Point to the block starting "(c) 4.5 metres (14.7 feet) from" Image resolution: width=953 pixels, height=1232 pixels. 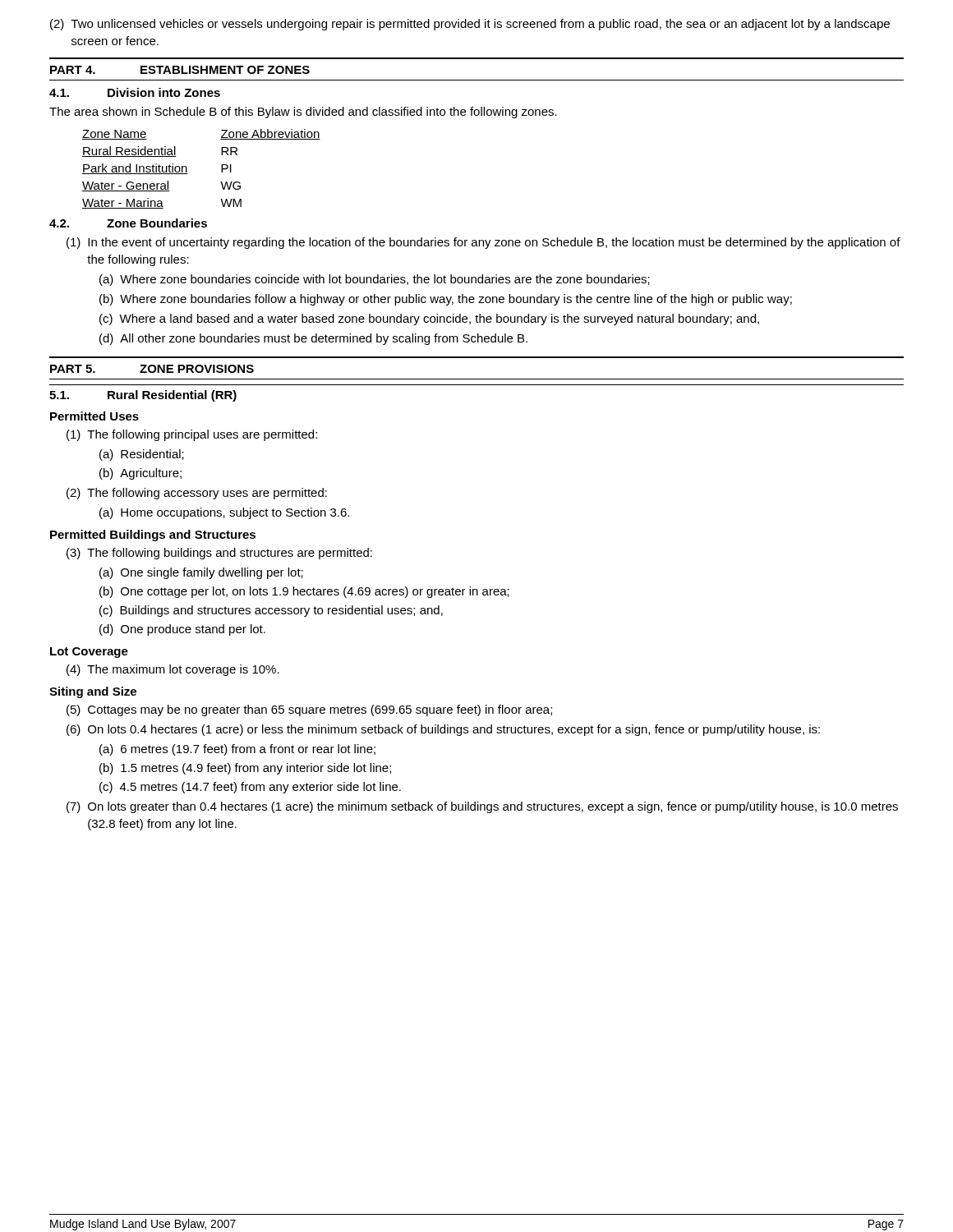pyautogui.click(x=250, y=786)
